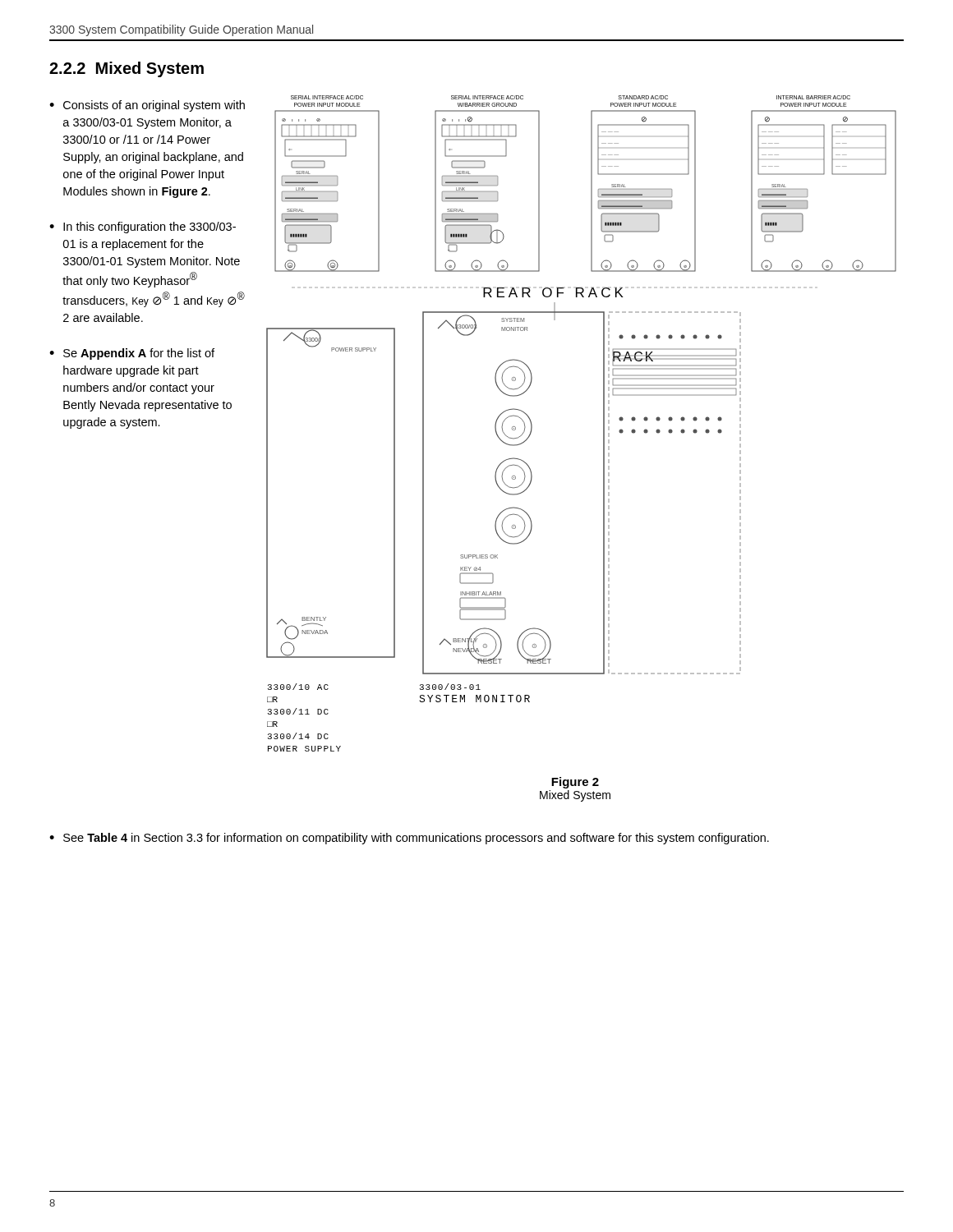Screen dimensions: 1232x953
Task: Click the passage that begins "• In this configuration the 3300/03-01 is"
Action: [x=148, y=273]
